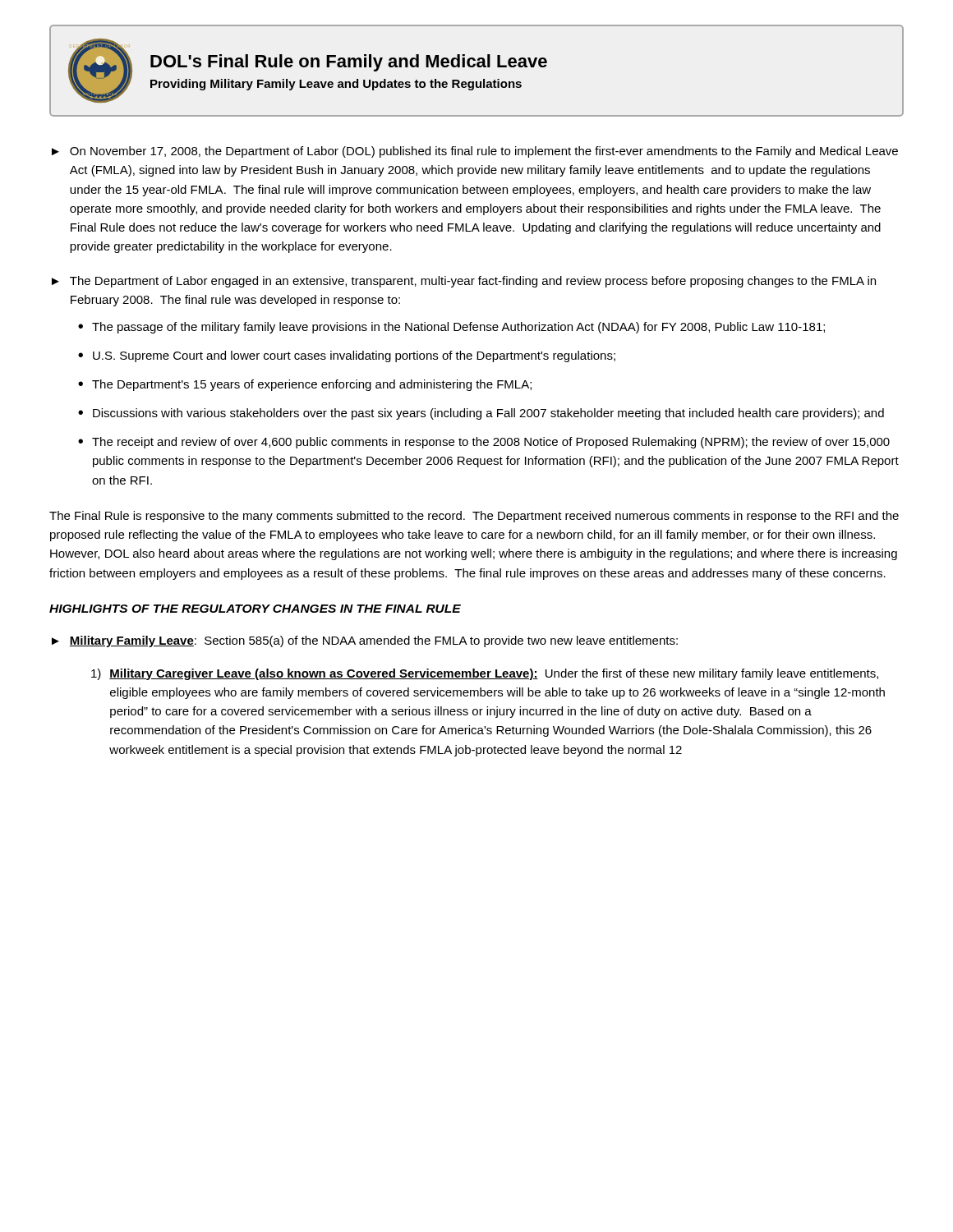This screenshot has width=953, height=1232.
Task: Select the text block starting "• The receipt and review"
Action: (x=491, y=461)
